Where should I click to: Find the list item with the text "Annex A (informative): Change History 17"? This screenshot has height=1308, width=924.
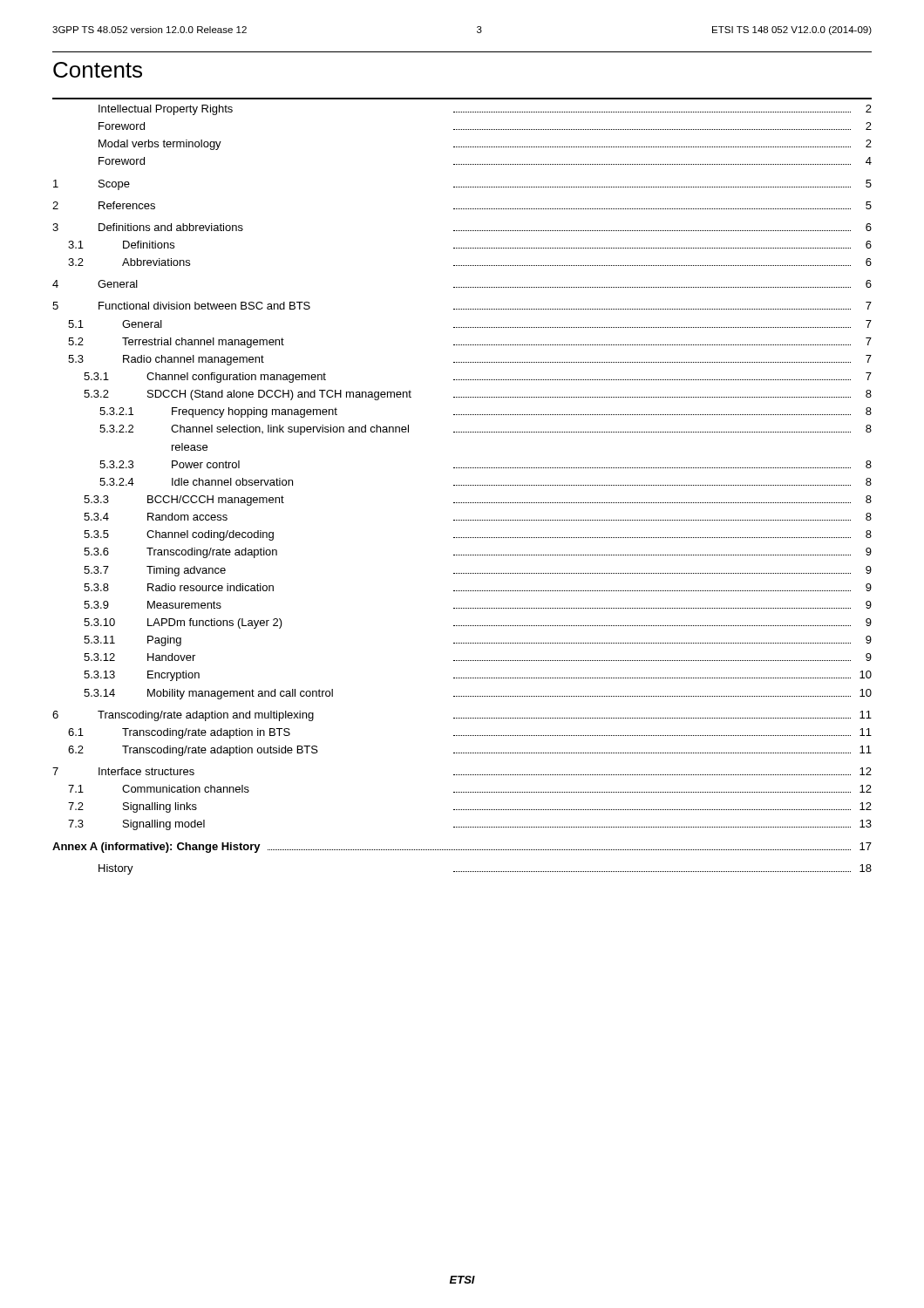click(x=462, y=846)
